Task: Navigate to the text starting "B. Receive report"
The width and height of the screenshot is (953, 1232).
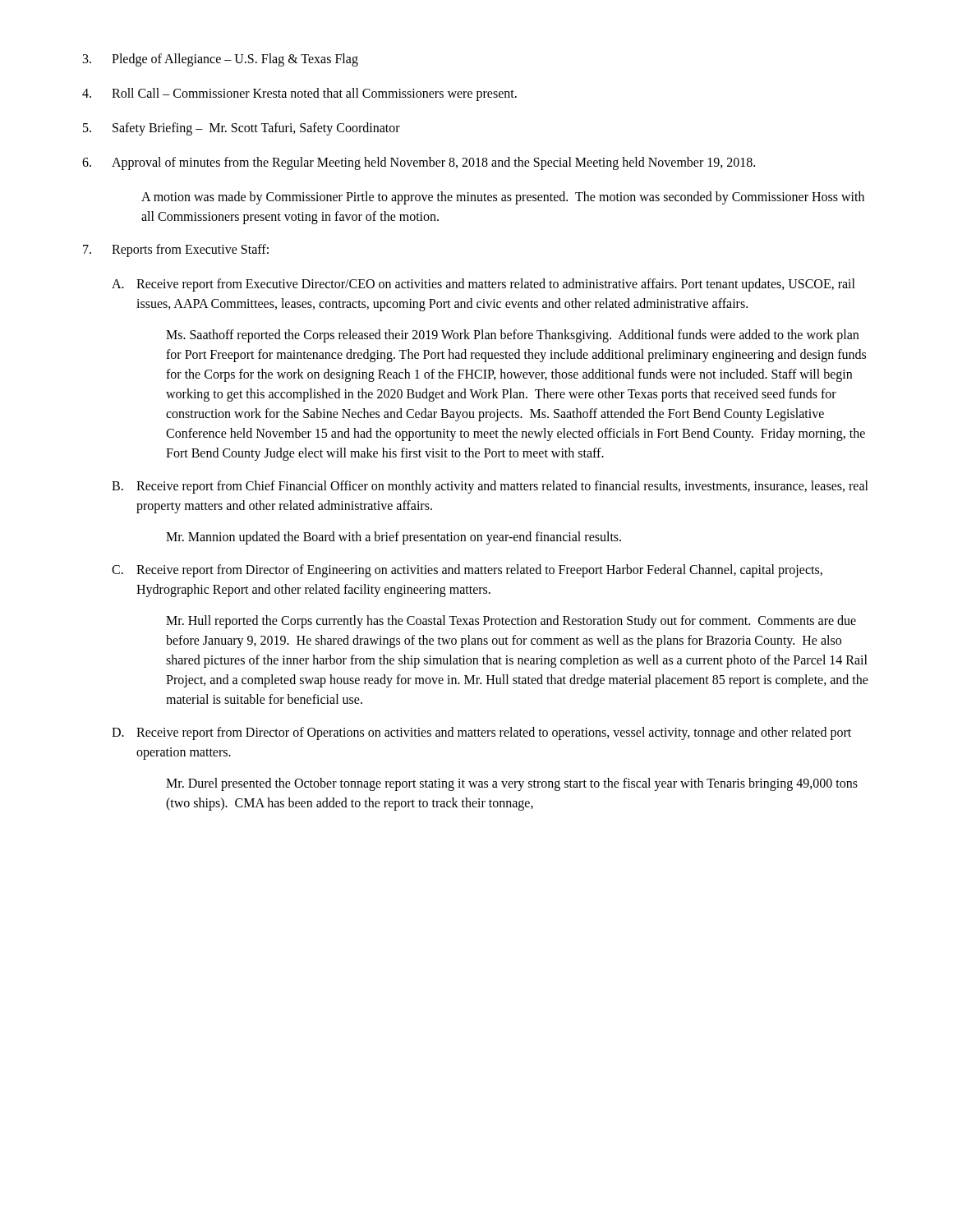Action: [x=491, y=496]
